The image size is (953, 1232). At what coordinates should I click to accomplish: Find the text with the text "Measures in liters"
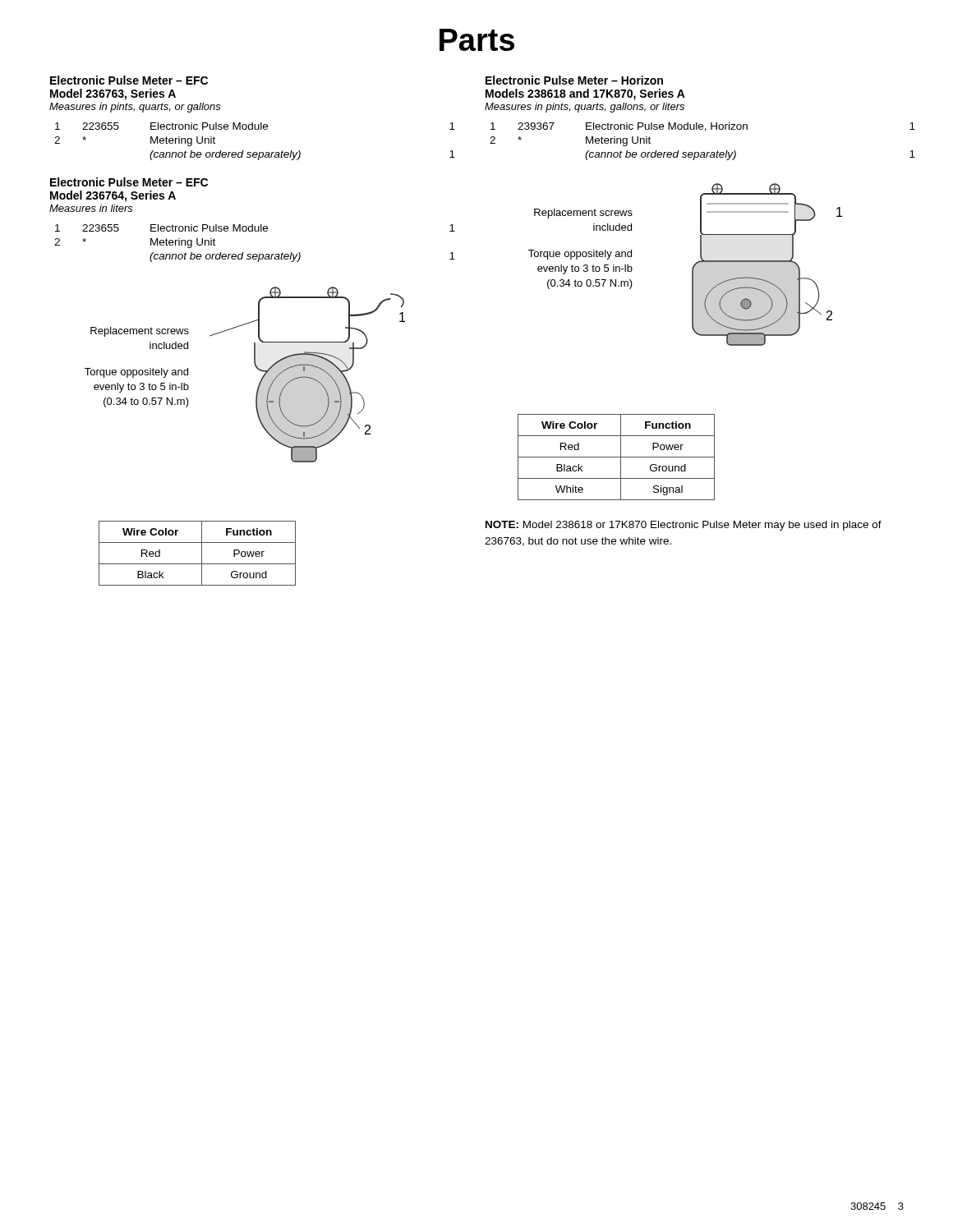[x=91, y=208]
